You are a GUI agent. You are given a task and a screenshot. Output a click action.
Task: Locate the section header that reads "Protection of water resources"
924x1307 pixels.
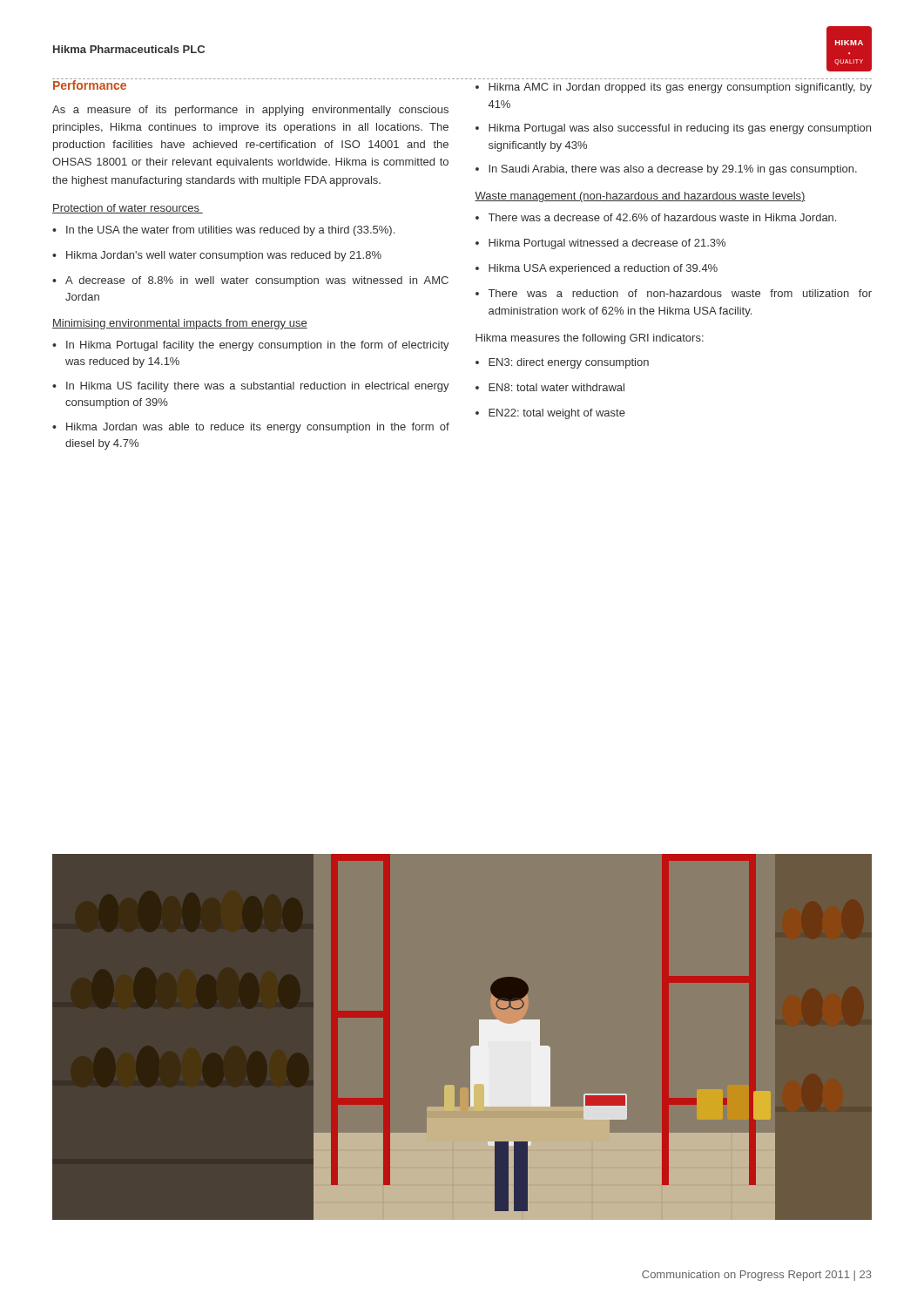pyautogui.click(x=127, y=208)
